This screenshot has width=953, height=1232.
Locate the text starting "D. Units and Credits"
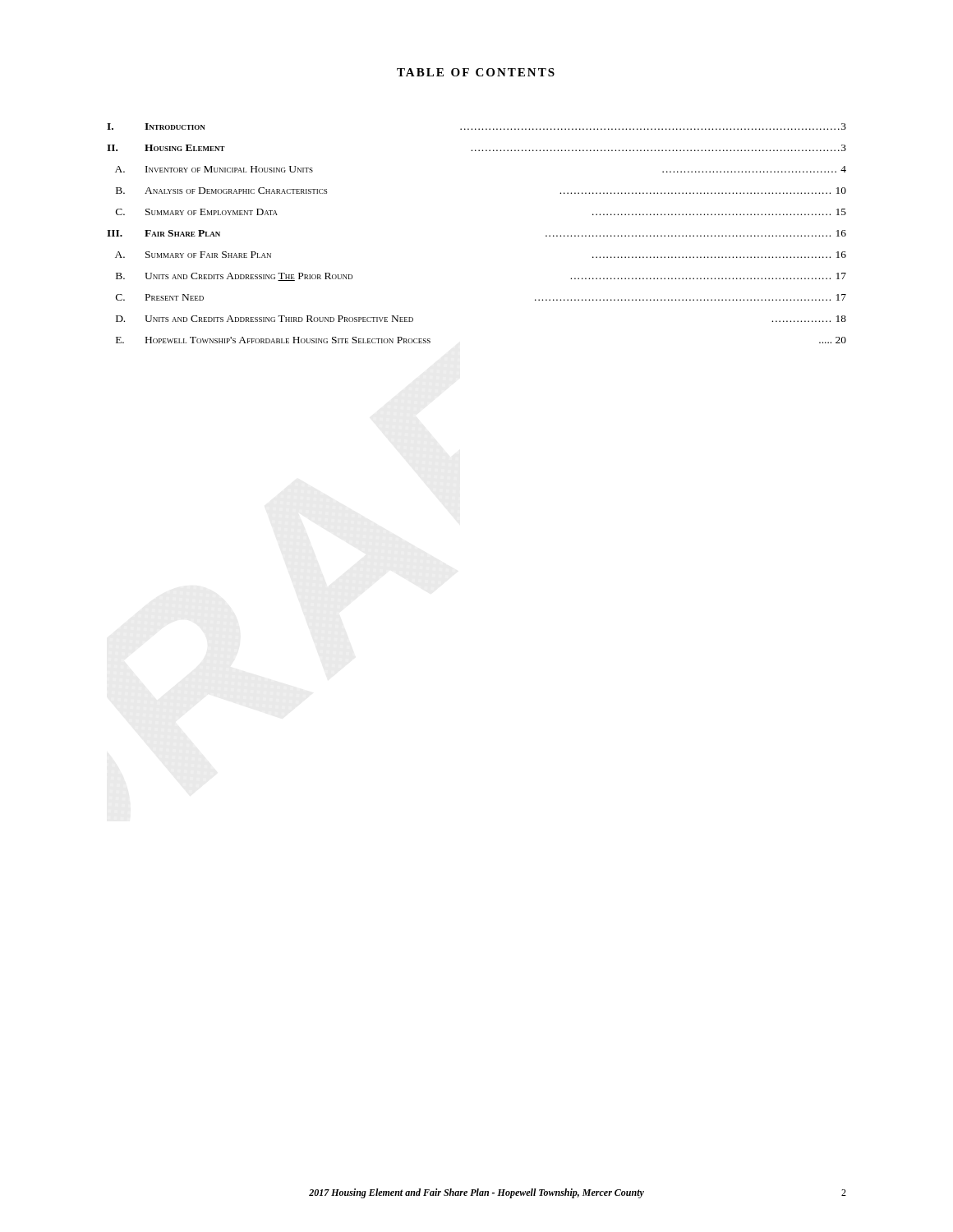pos(282,318)
